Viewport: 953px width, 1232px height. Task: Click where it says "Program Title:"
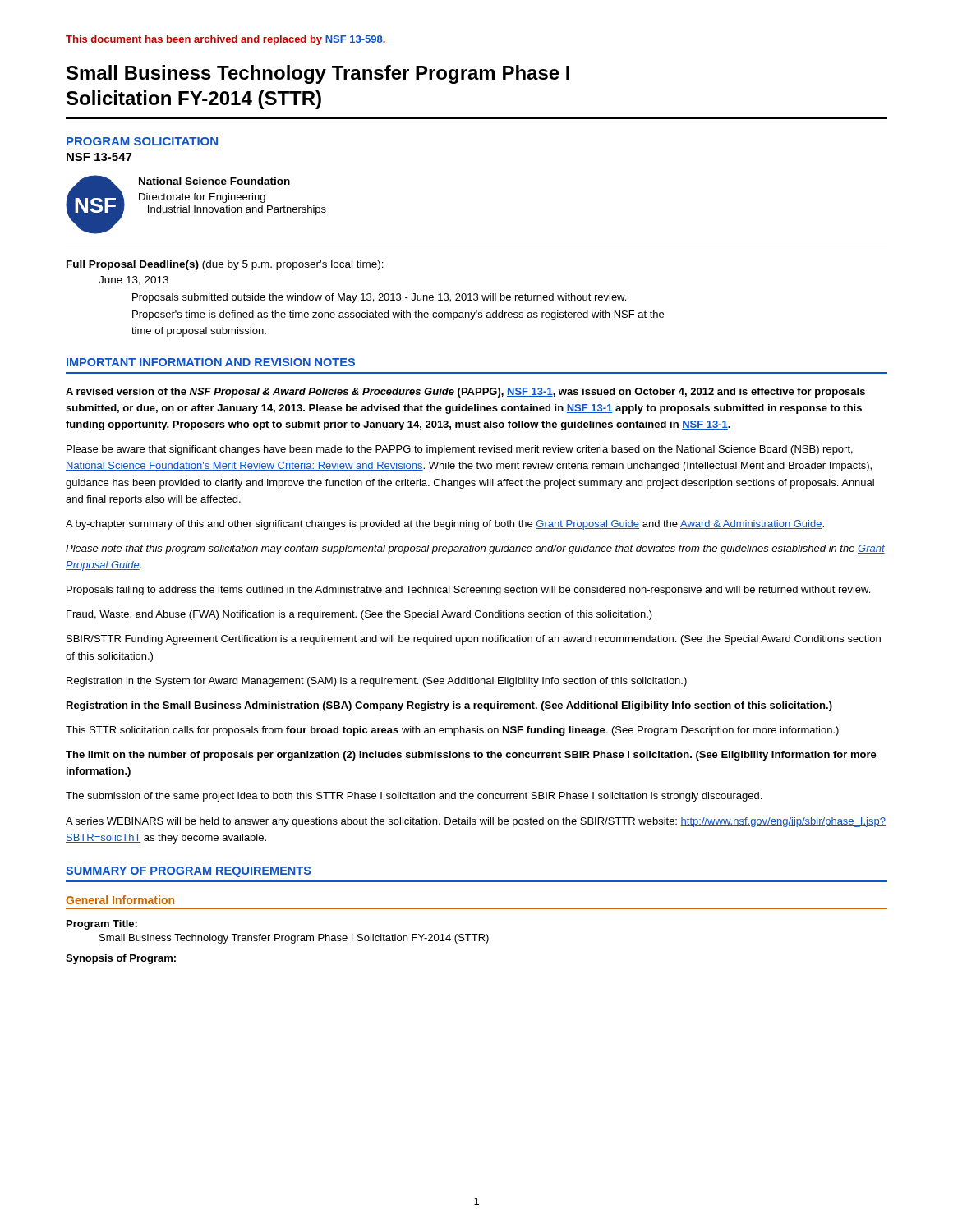coord(102,924)
